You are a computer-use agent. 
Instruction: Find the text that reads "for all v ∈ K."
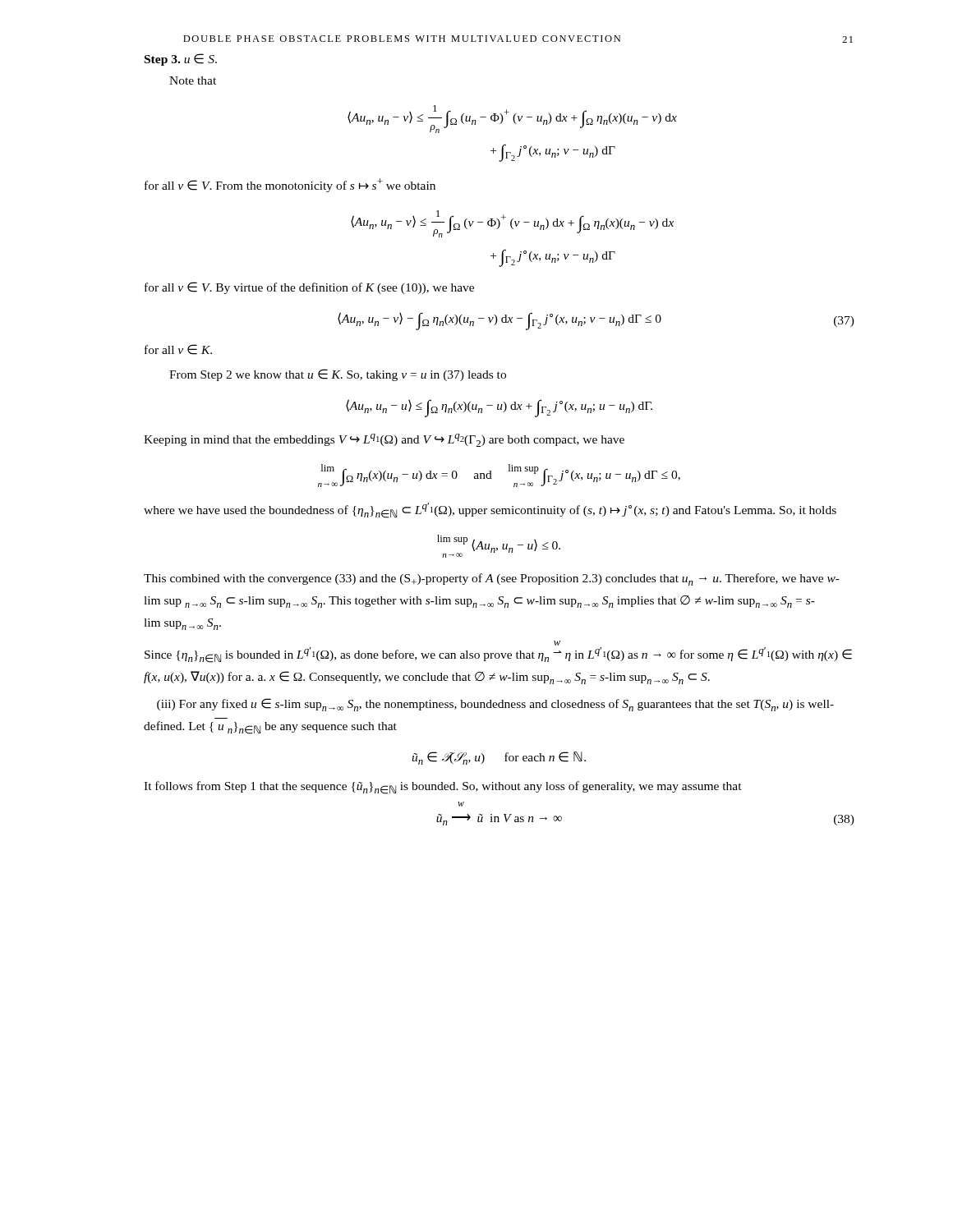coord(178,350)
